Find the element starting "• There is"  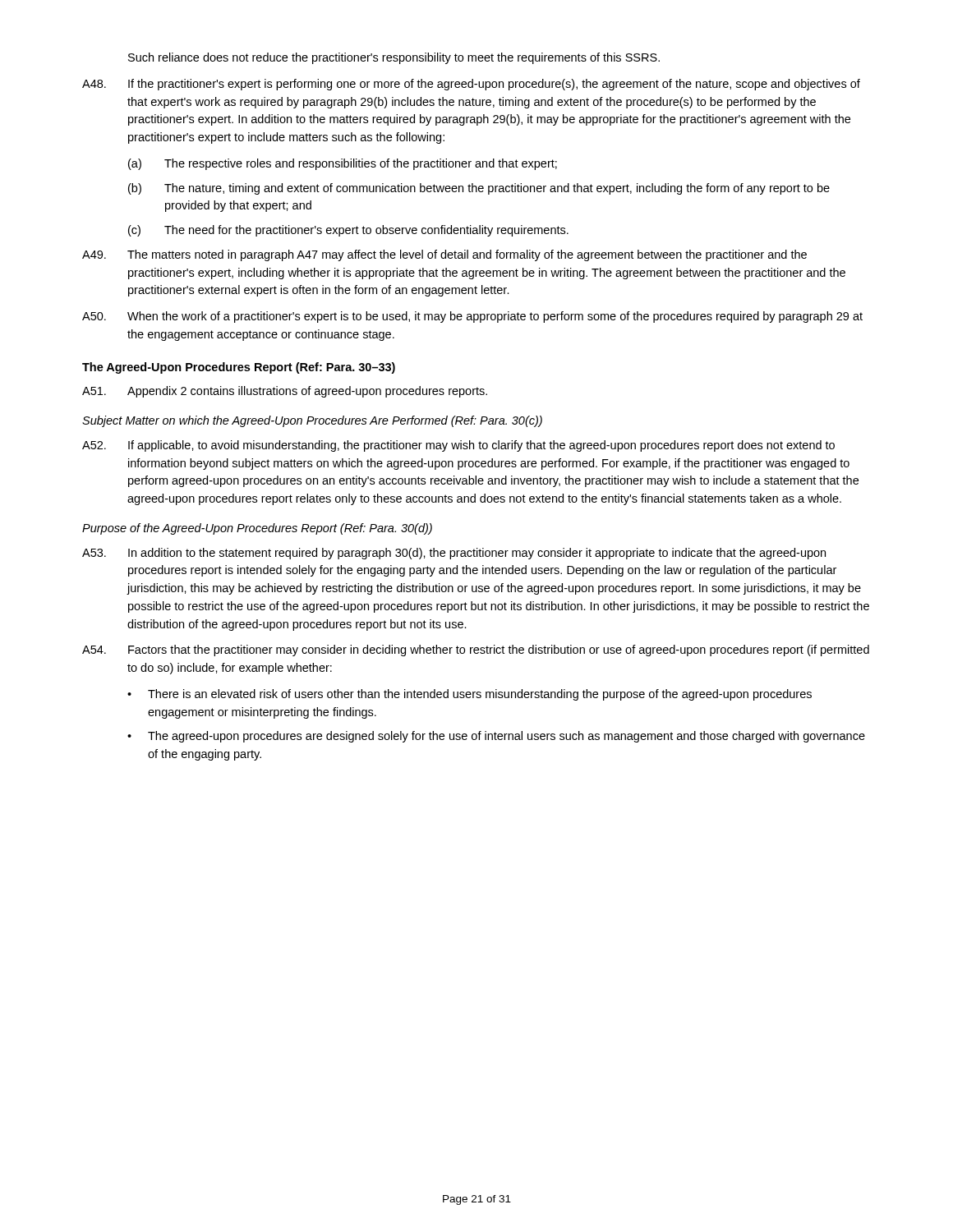coord(499,703)
